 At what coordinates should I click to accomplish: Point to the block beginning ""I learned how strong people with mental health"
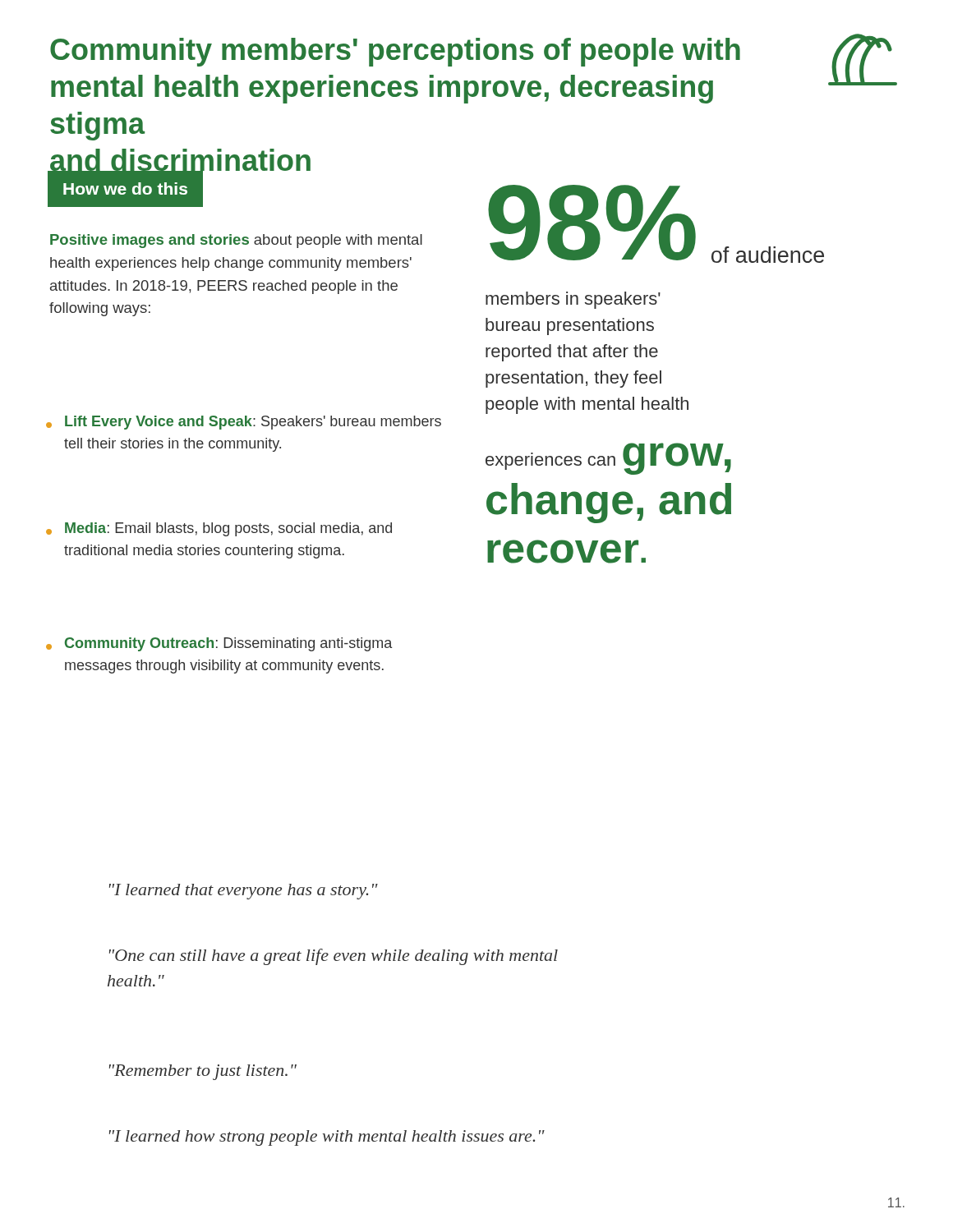[x=326, y=1135]
